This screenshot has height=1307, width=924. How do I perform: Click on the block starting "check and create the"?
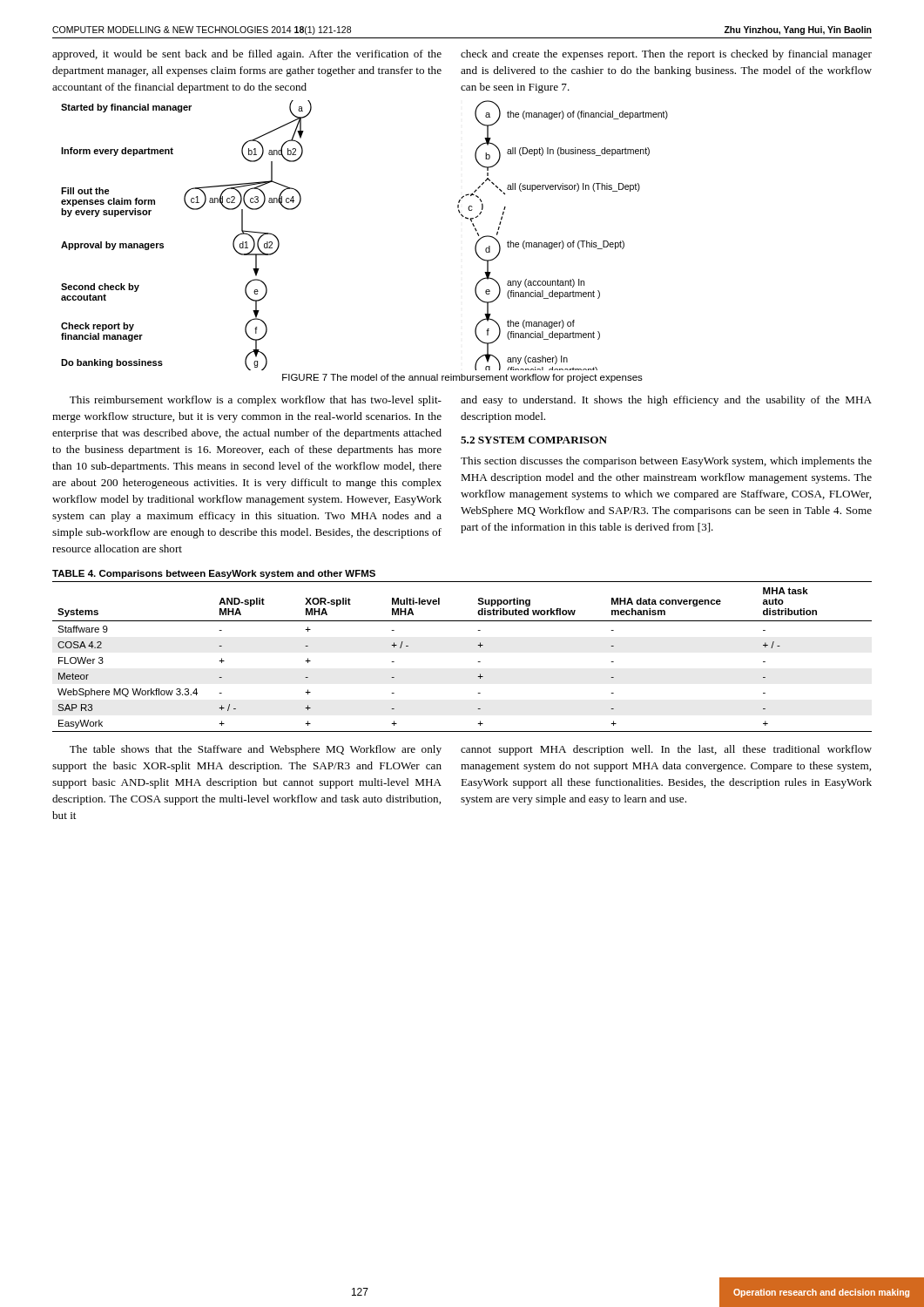666,70
